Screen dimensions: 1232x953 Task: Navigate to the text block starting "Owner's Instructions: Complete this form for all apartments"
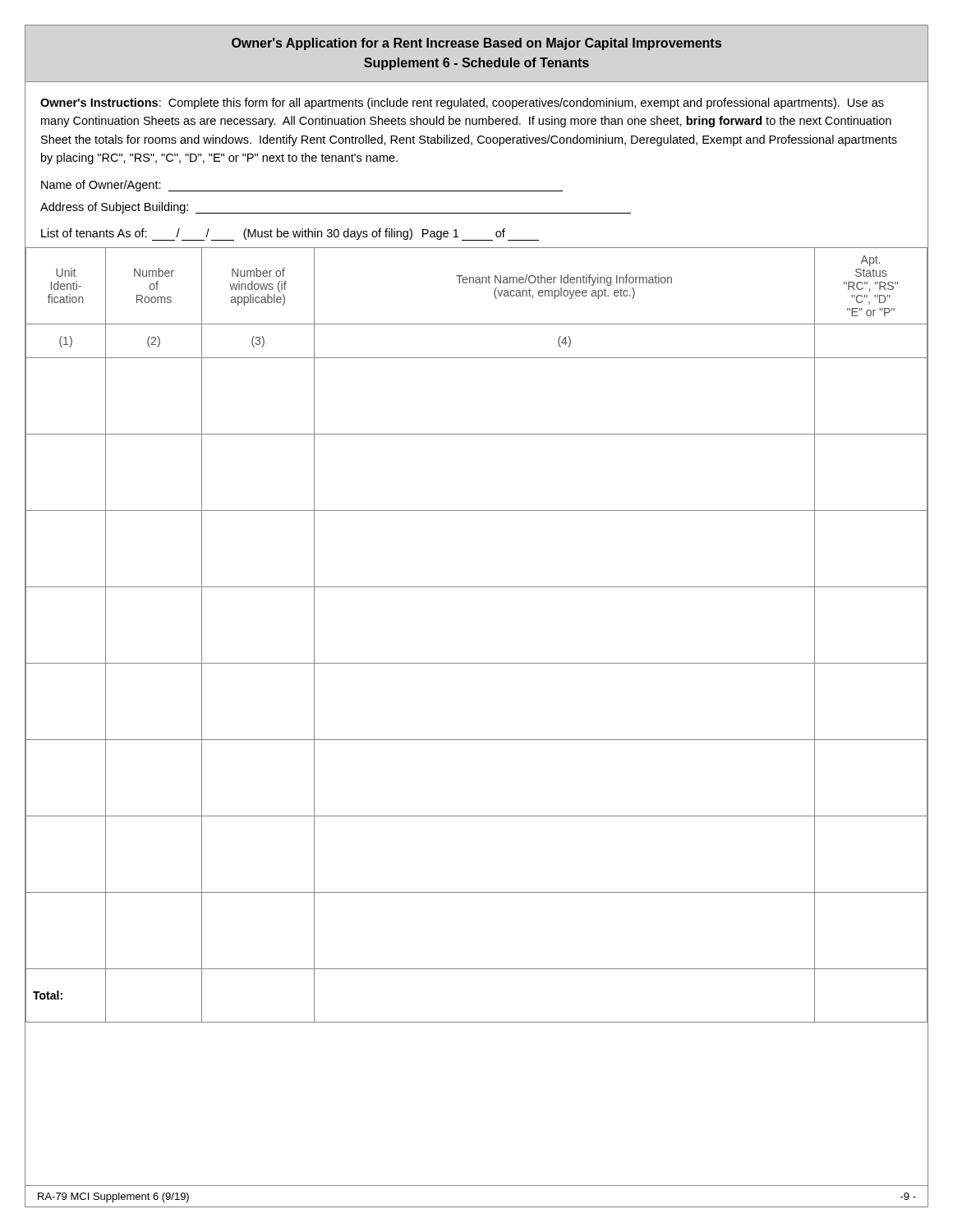[x=469, y=130]
